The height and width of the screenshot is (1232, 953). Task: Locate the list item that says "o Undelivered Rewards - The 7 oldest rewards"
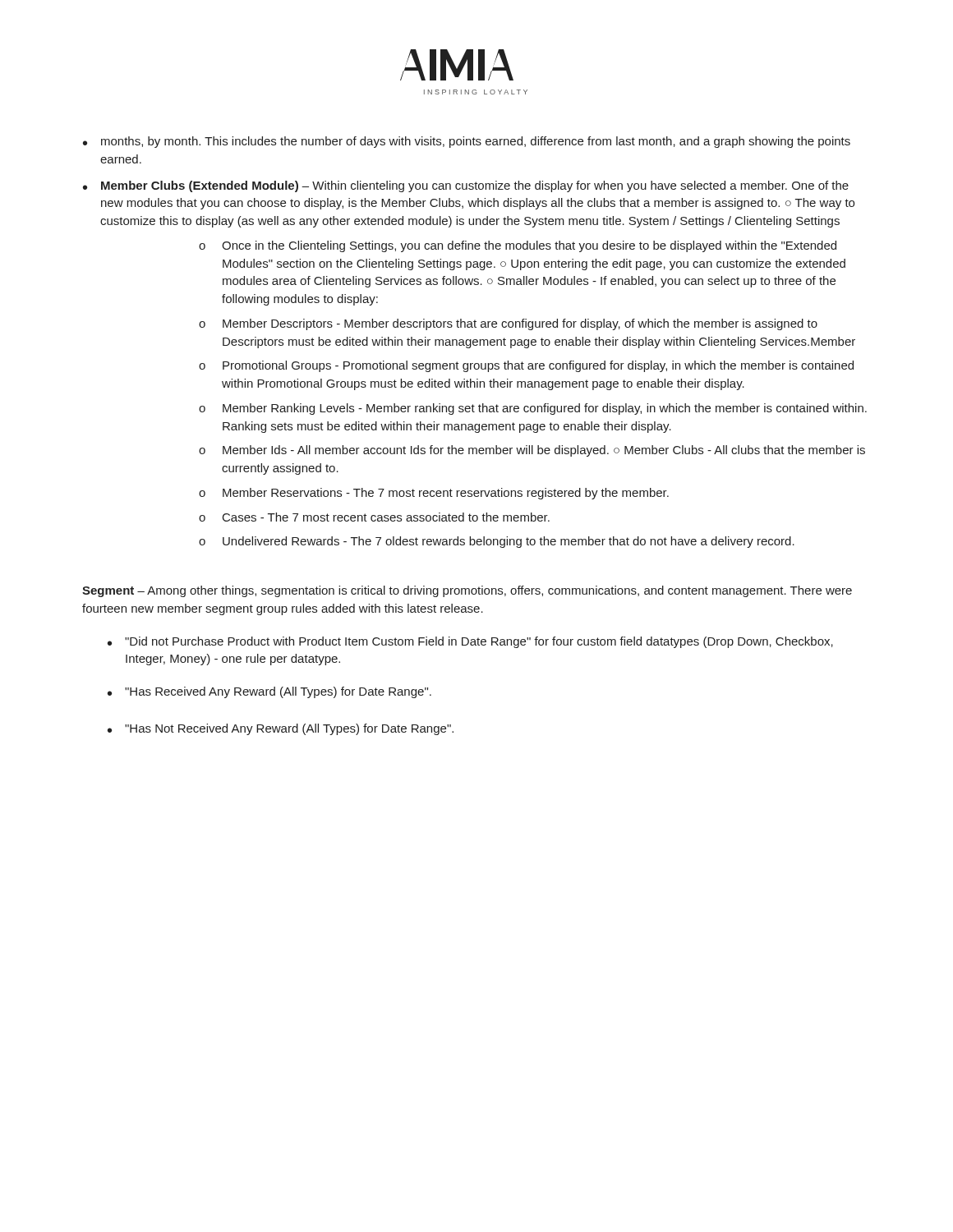click(535, 541)
